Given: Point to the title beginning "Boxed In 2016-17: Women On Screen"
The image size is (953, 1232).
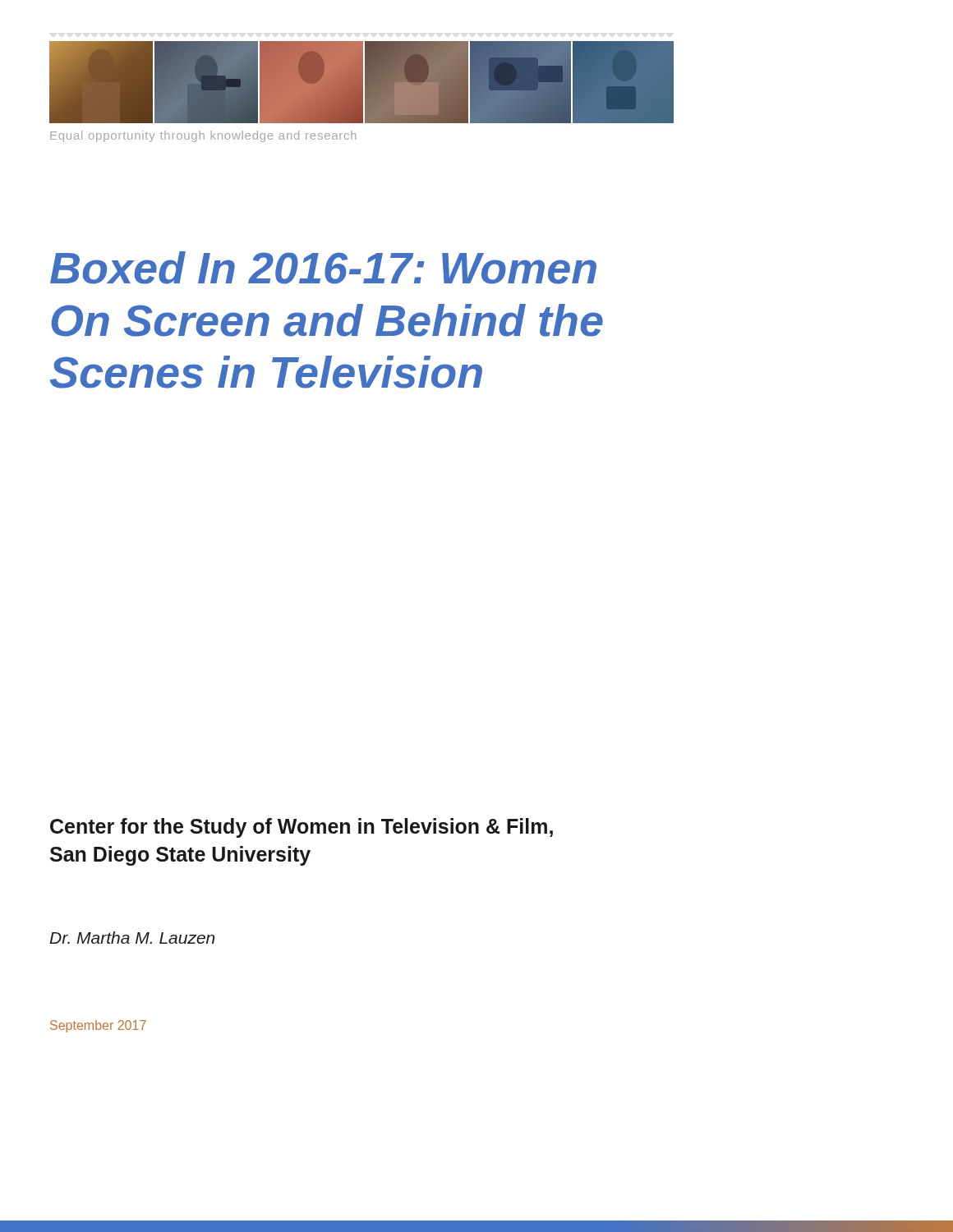Looking at the screenshot, I should (x=345, y=321).
